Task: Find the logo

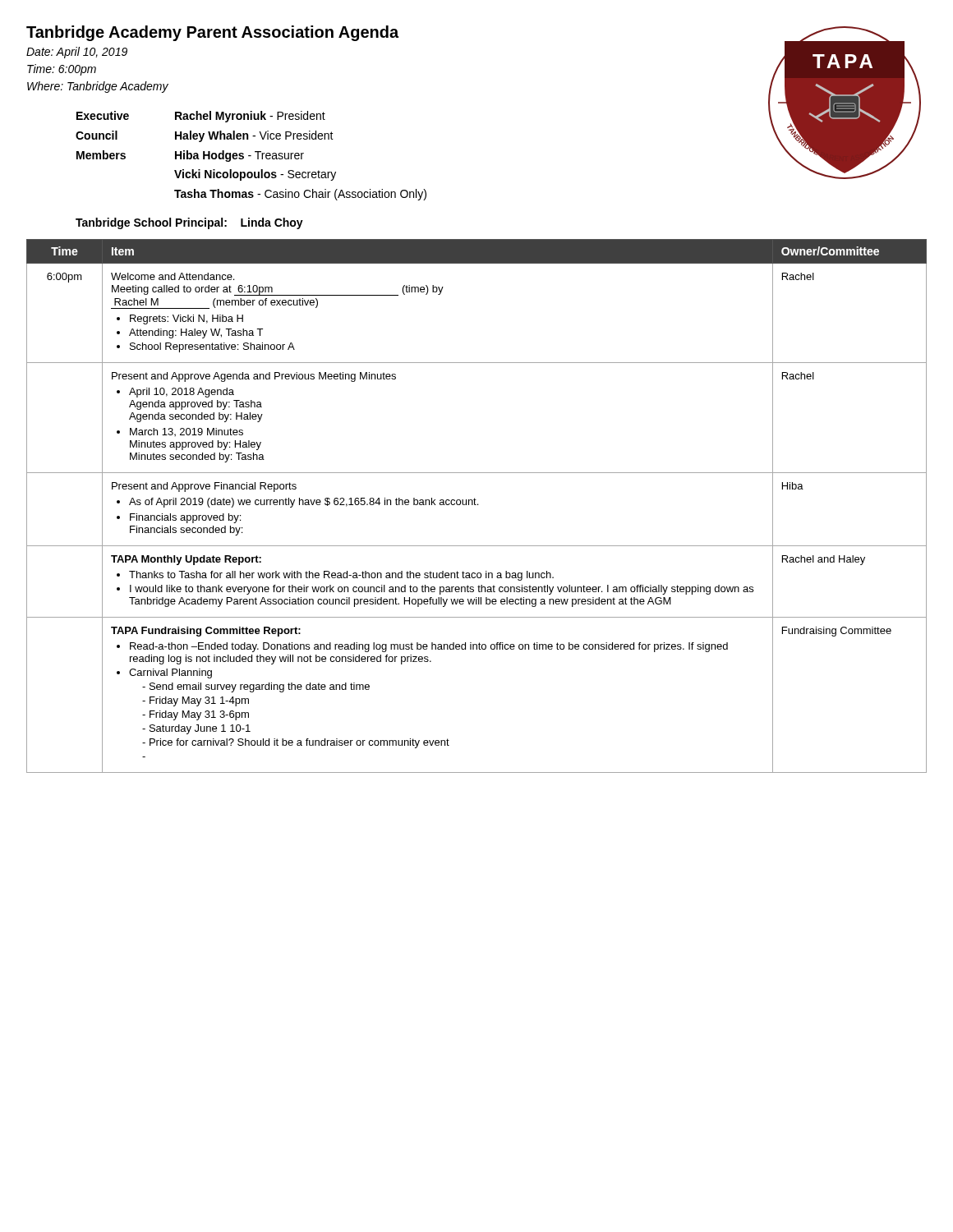Action: click(845, 104)
